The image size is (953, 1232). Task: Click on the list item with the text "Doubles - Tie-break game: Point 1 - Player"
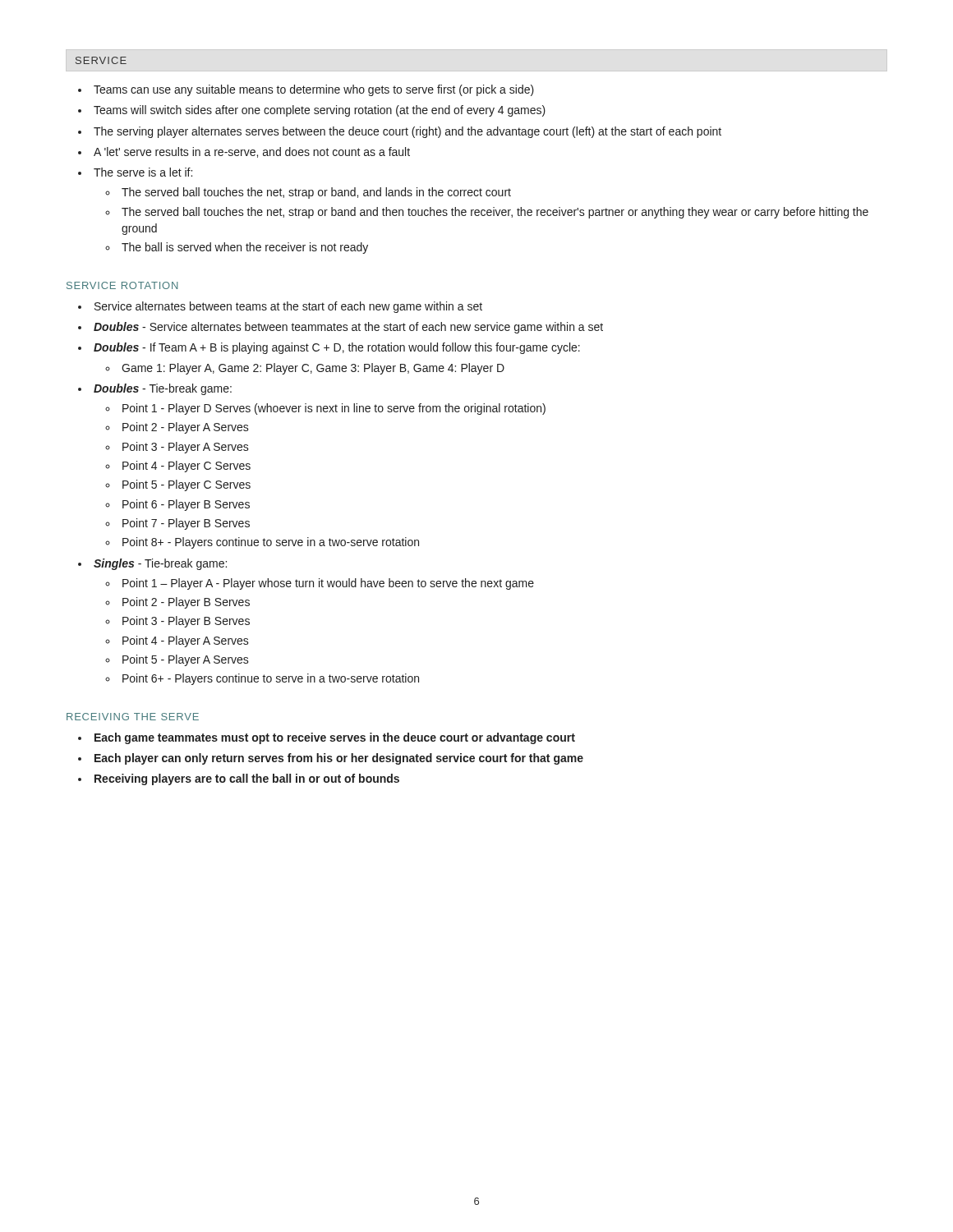pos(163,389)
